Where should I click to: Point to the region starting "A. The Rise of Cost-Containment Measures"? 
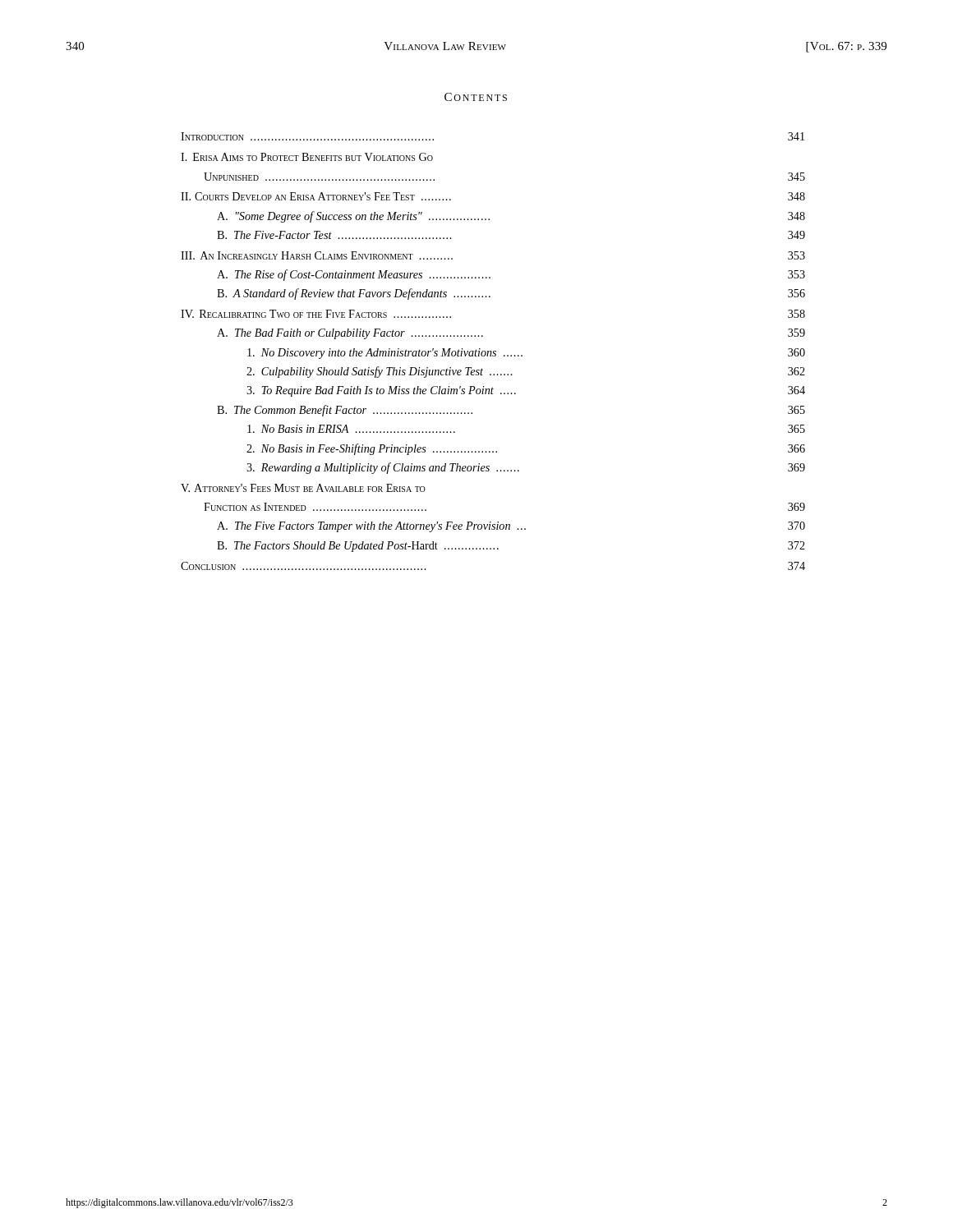[349, 275]
